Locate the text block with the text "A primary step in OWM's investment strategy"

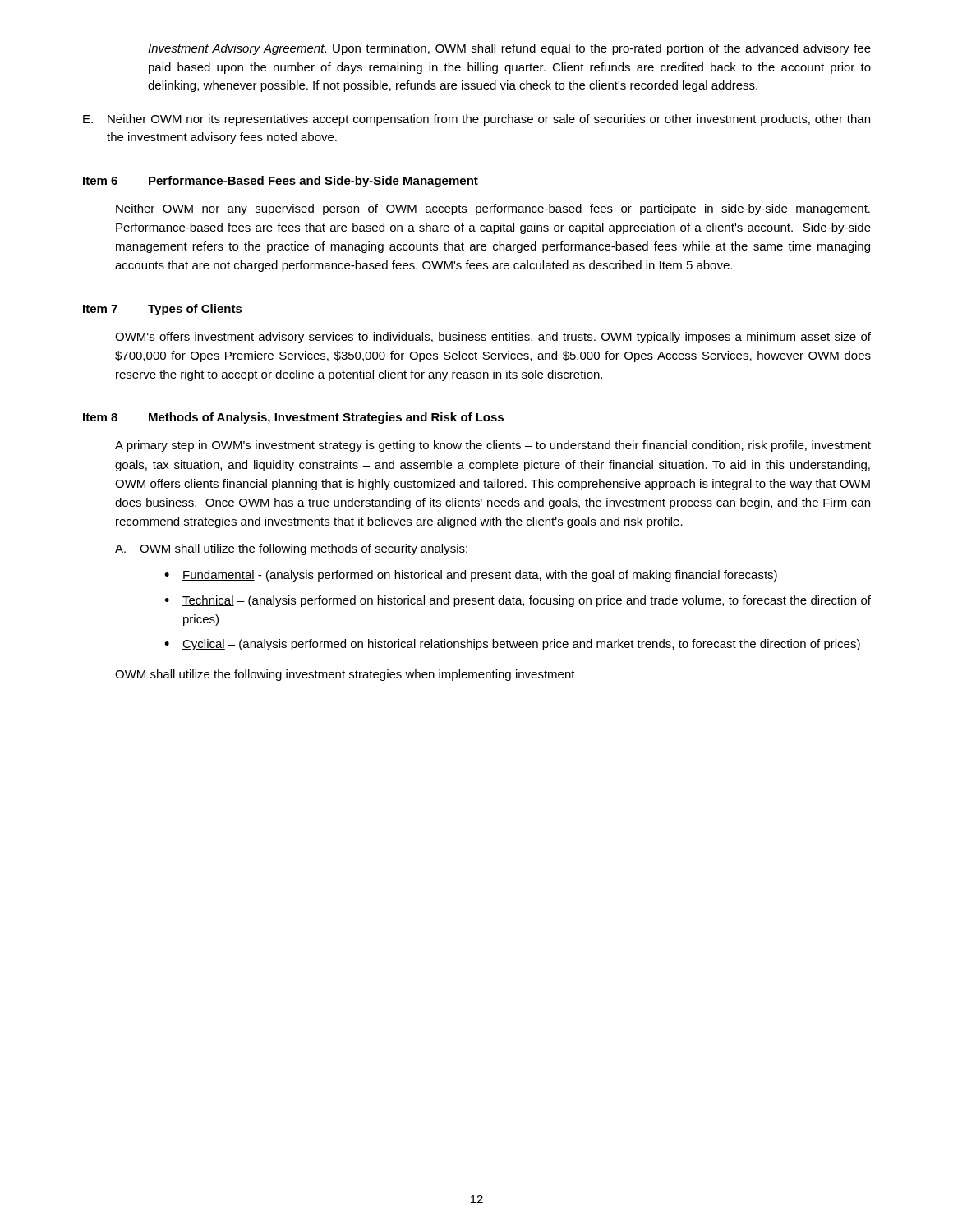[x=493, y=483]
